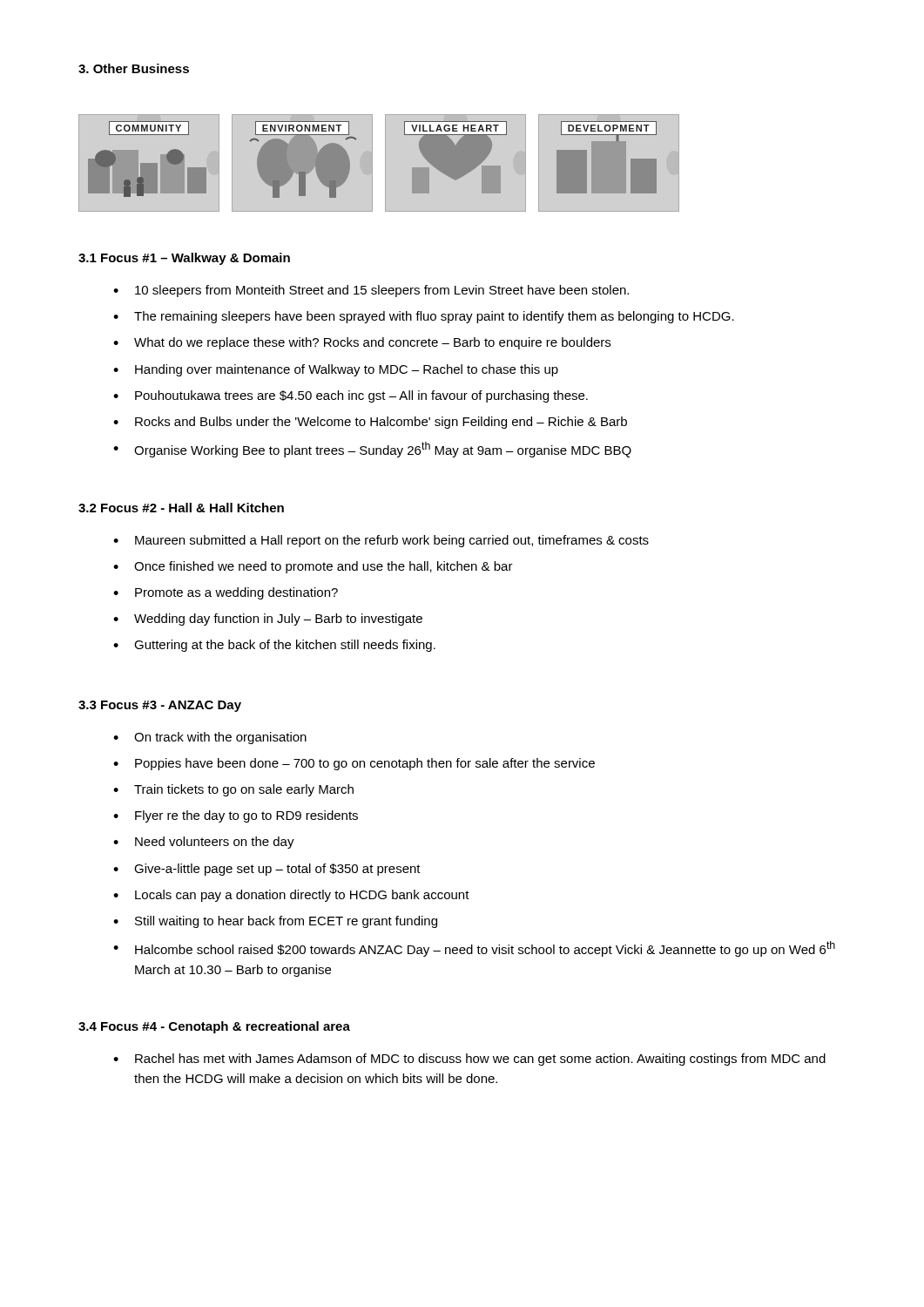Point to the block beginning "•10 sleepers from Monteith Street and"
This screenshot has height=1307, width=924.
(x=479, y=292)
